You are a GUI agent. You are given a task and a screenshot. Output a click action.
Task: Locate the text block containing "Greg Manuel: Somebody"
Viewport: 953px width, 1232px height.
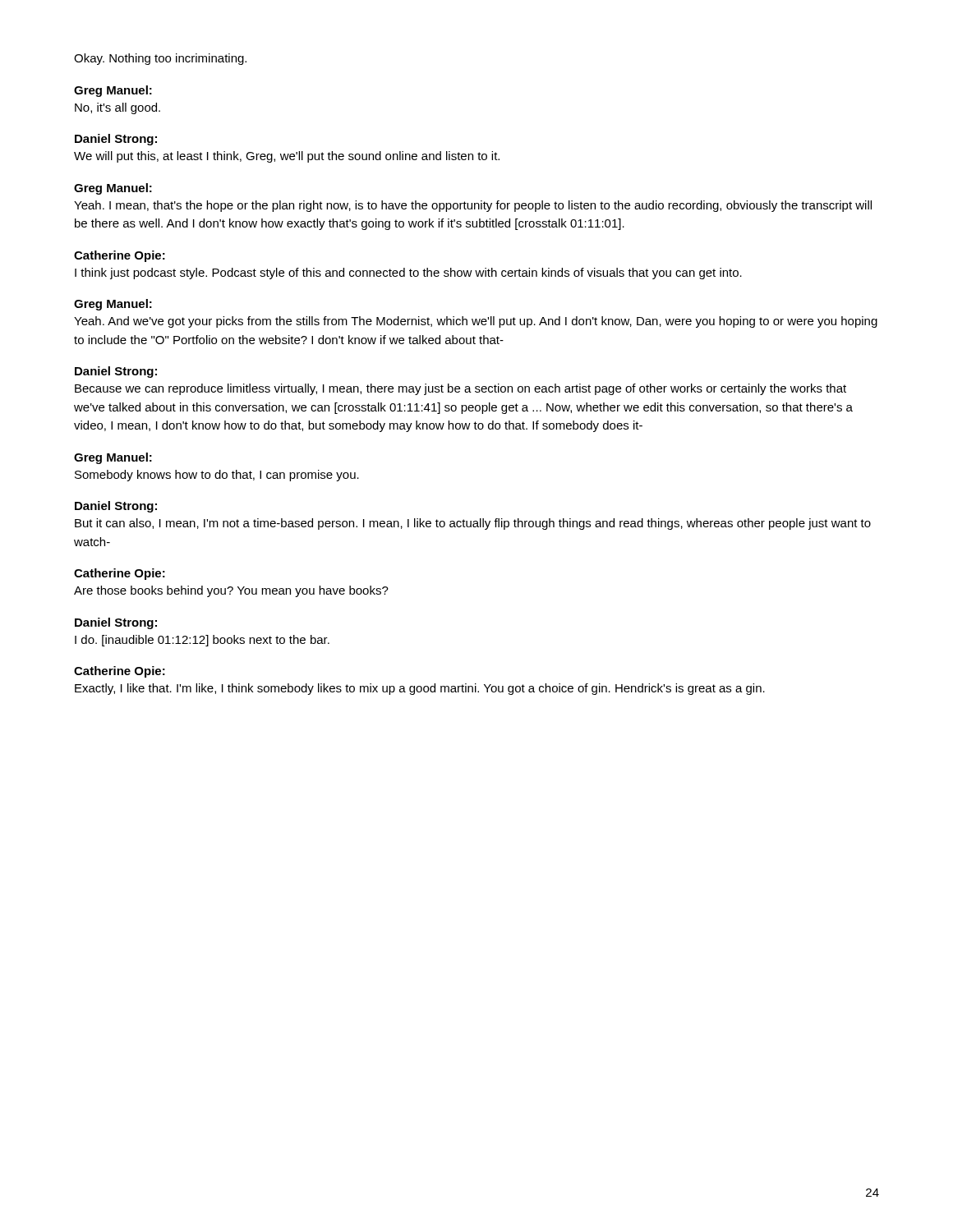(113, 458)
